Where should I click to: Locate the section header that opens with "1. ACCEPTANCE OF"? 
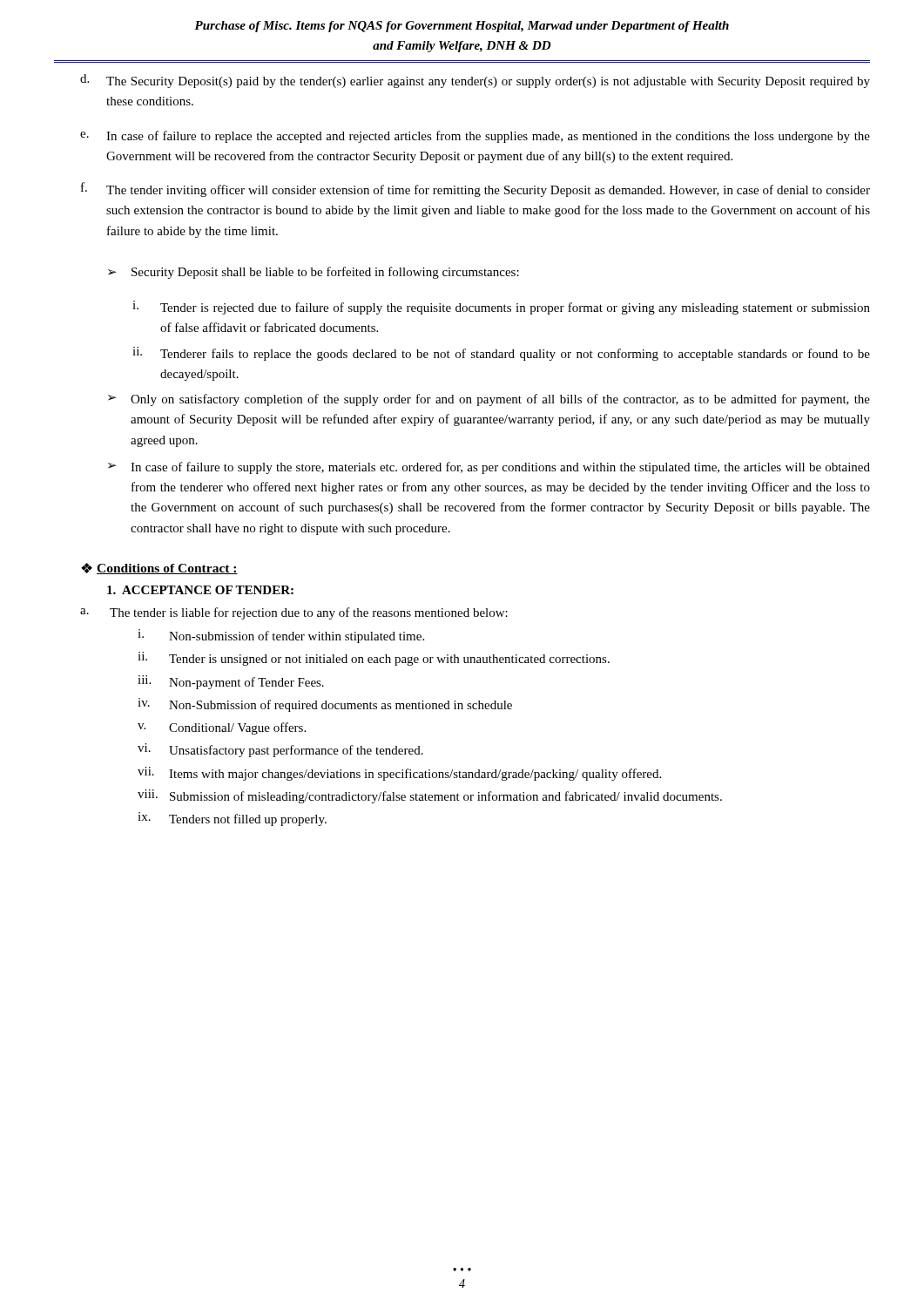[x=200, y=590]
